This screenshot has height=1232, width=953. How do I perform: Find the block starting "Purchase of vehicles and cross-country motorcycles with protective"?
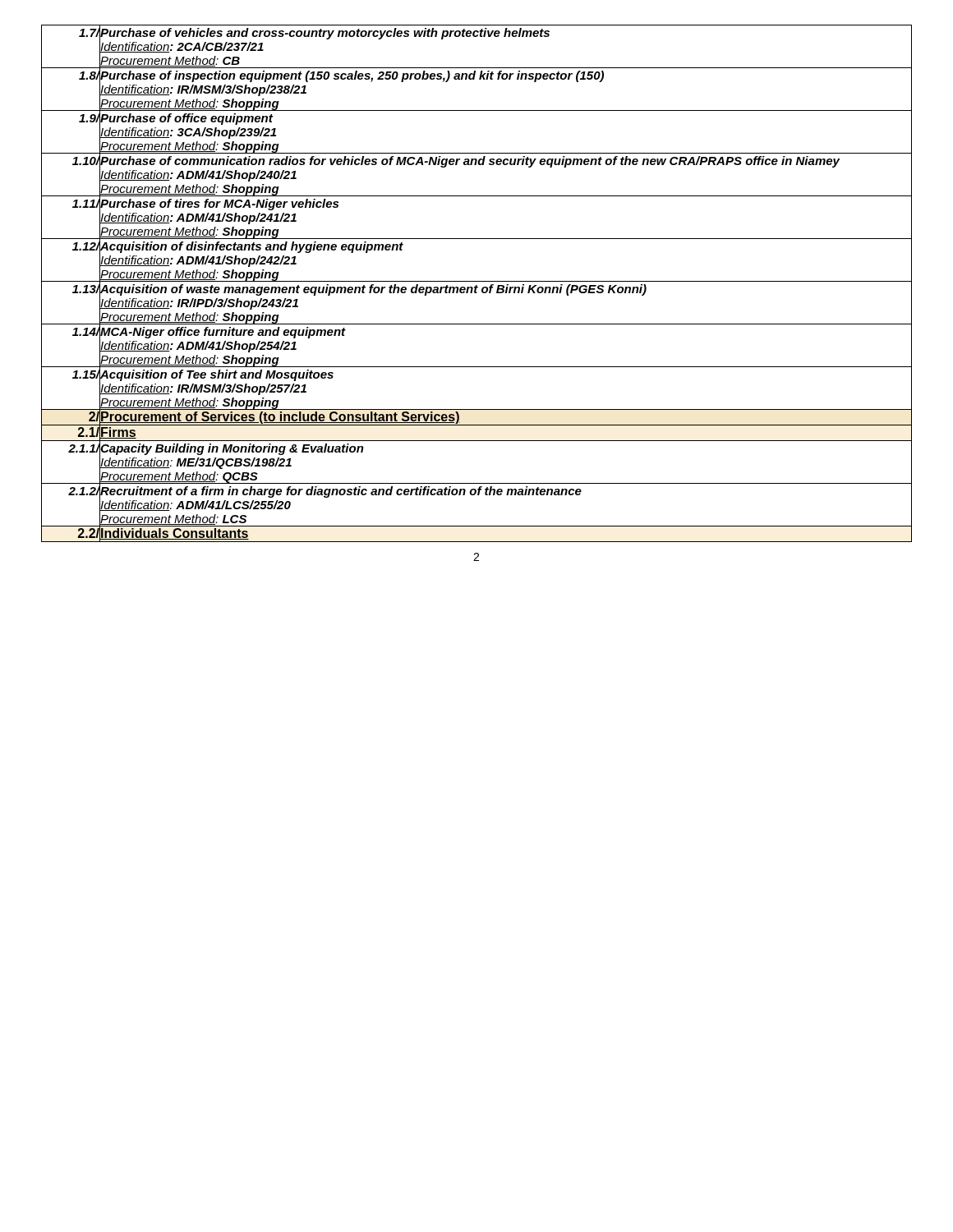click(x=506, y=46)
